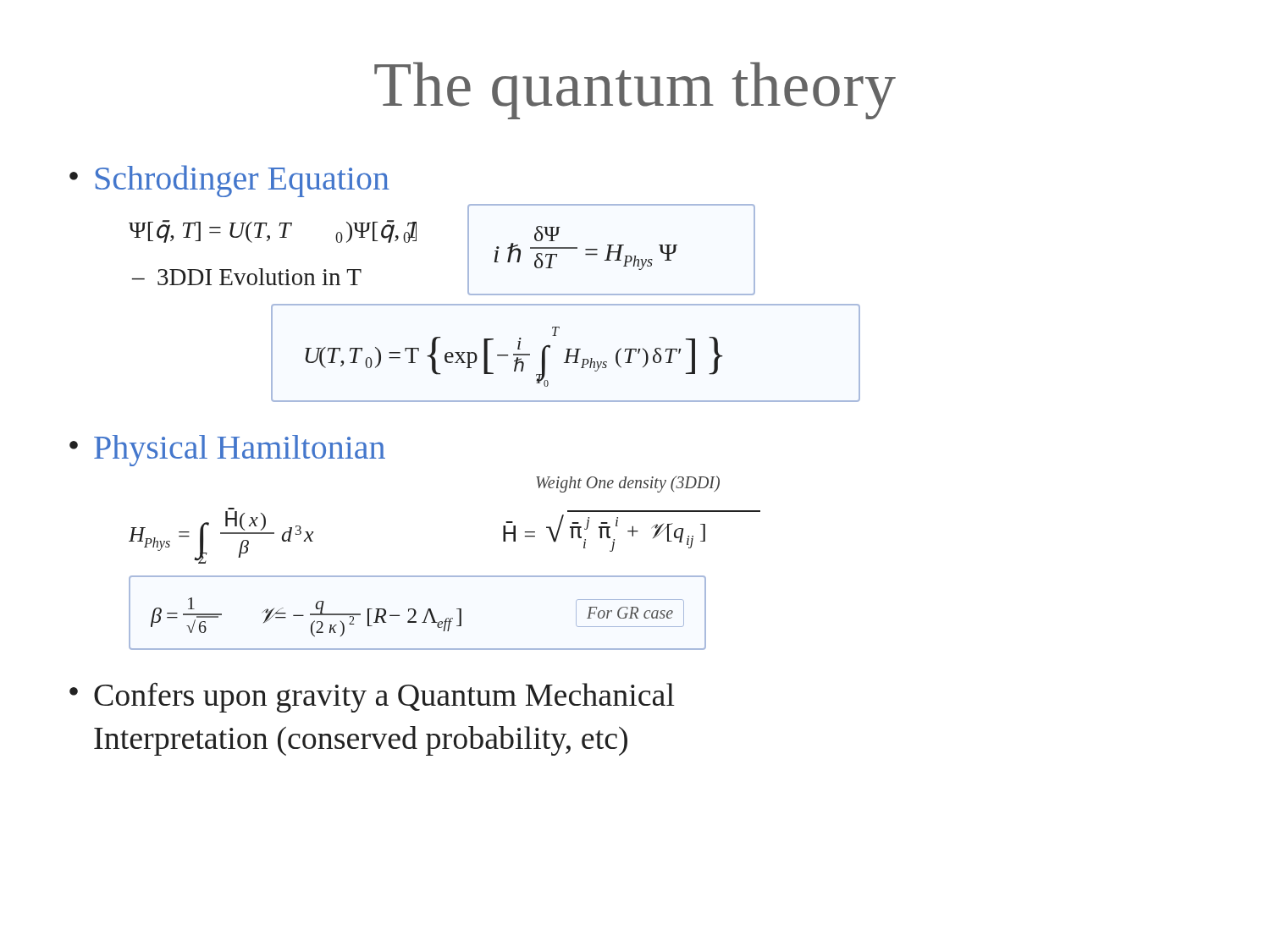Image resolution: width=1270 pixels, height=952 pixels.
Task: Click on the formula that reads "β = 1"
Action: tap(418, 613)
